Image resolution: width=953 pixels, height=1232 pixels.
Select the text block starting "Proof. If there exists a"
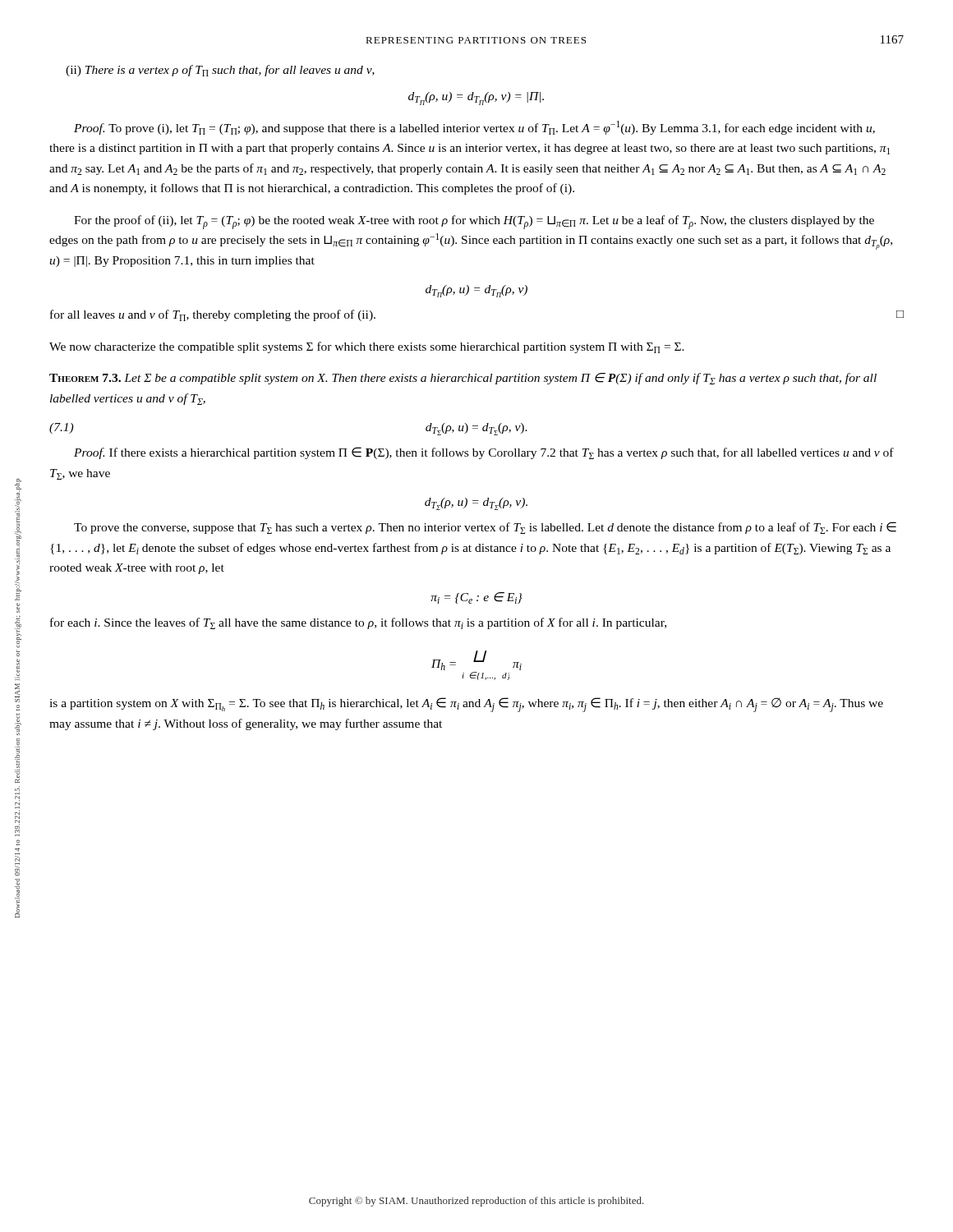click(476, 463)
